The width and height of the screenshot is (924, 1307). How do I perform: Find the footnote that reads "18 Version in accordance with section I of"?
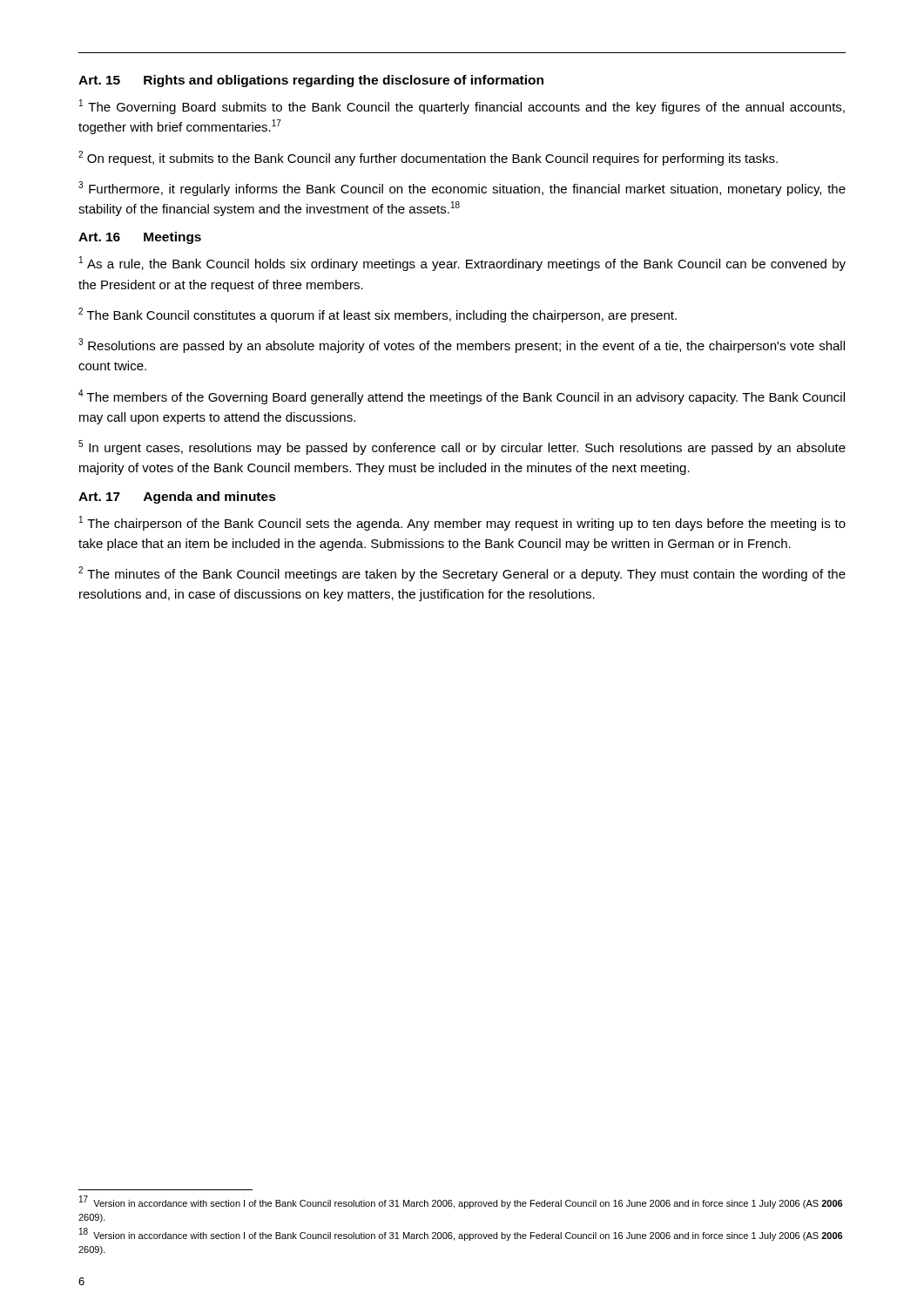point(462,1243)
